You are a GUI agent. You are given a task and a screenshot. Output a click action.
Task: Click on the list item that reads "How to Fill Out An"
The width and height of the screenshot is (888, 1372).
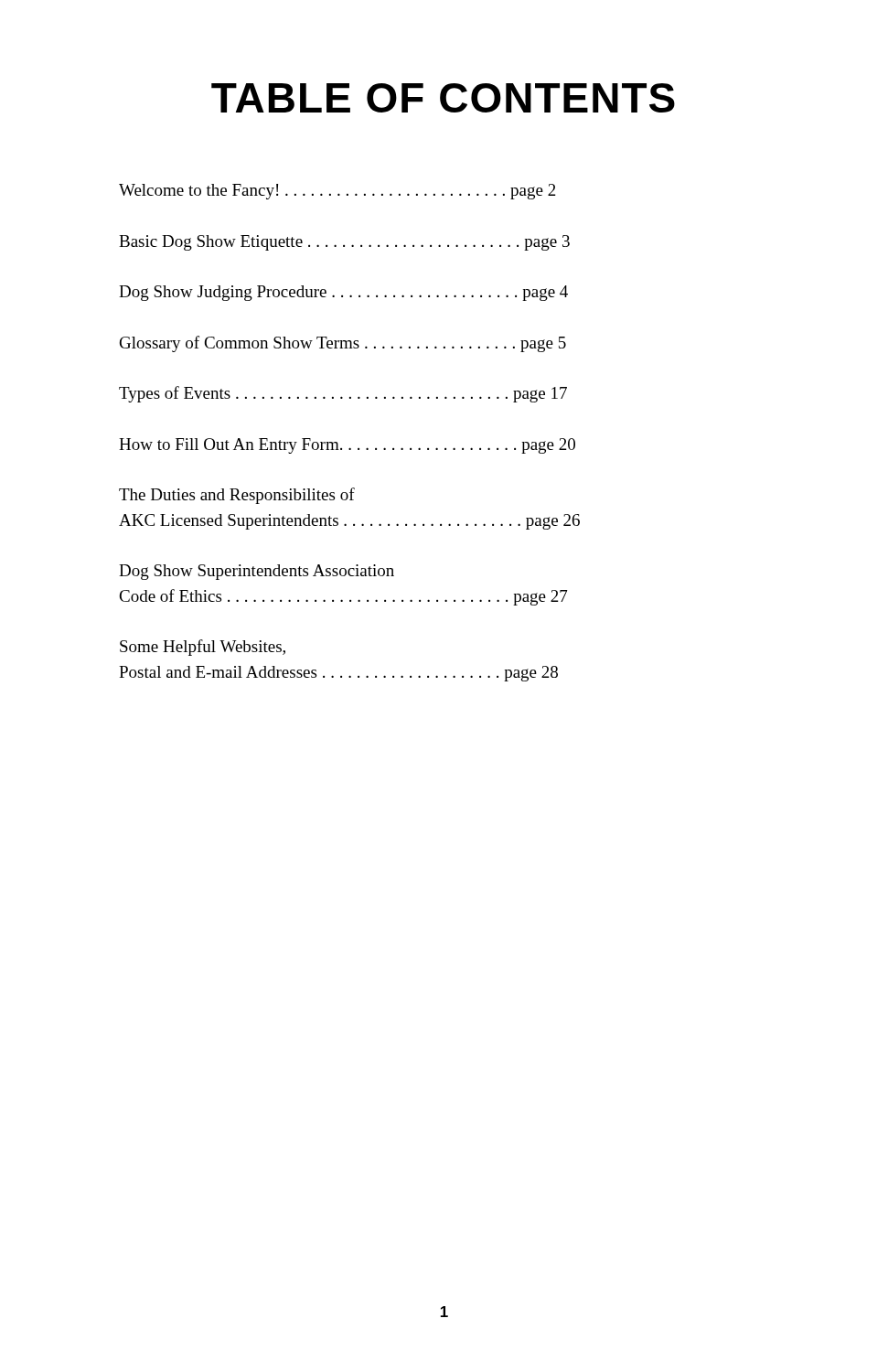pos(347,444)
